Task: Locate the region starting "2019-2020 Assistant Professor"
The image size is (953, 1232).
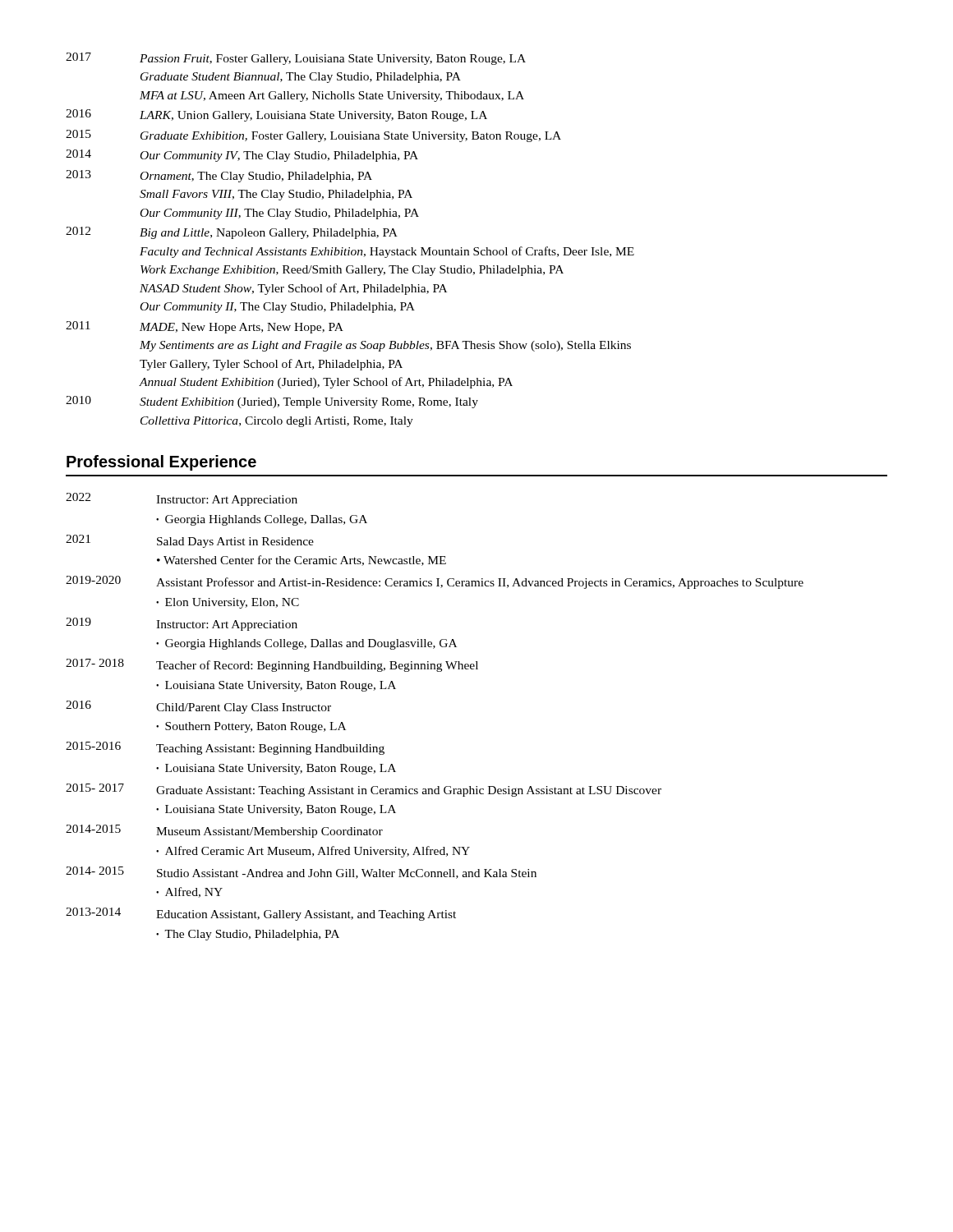Action: (476, 592)
